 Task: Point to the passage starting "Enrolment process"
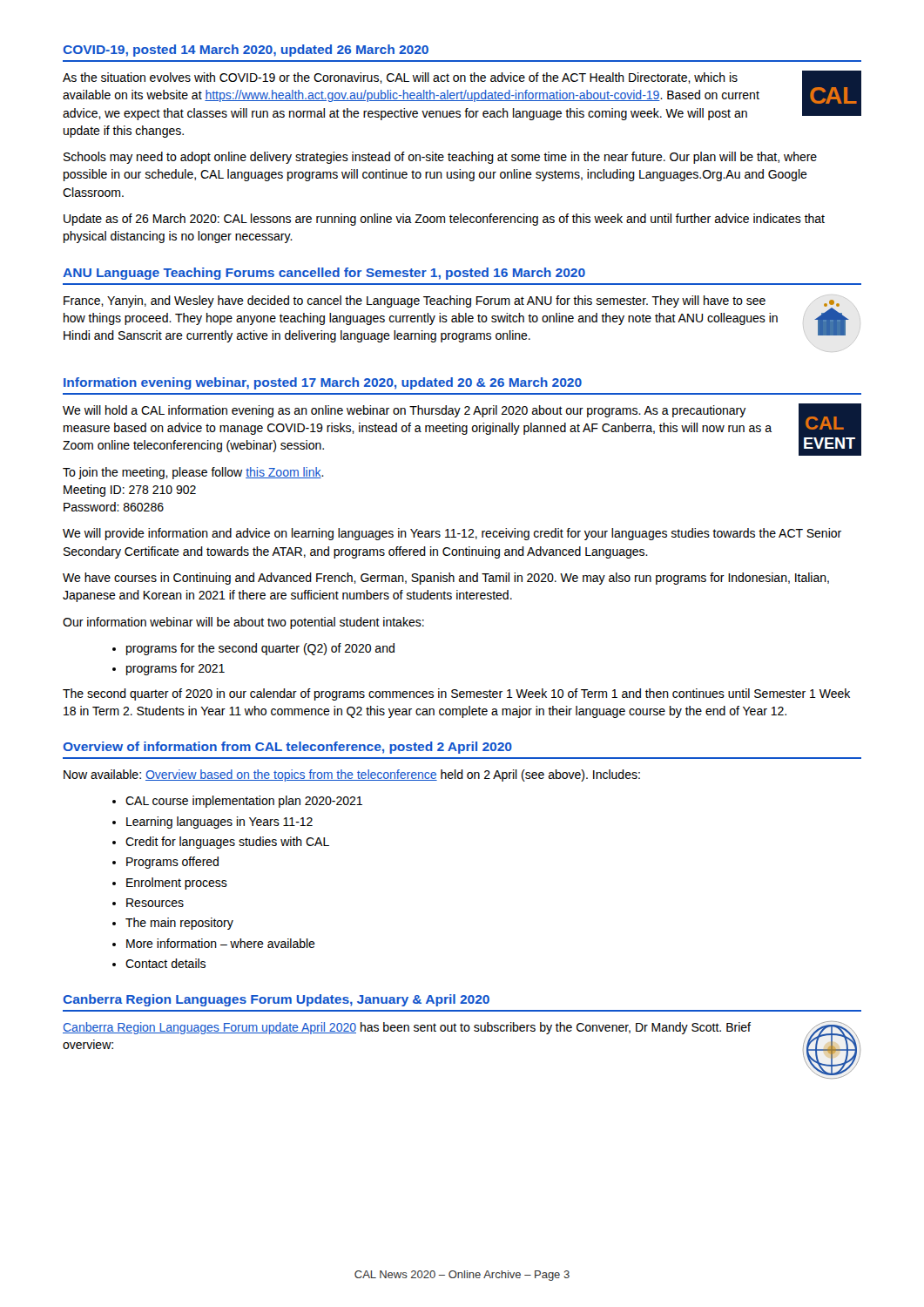[176, 882]
